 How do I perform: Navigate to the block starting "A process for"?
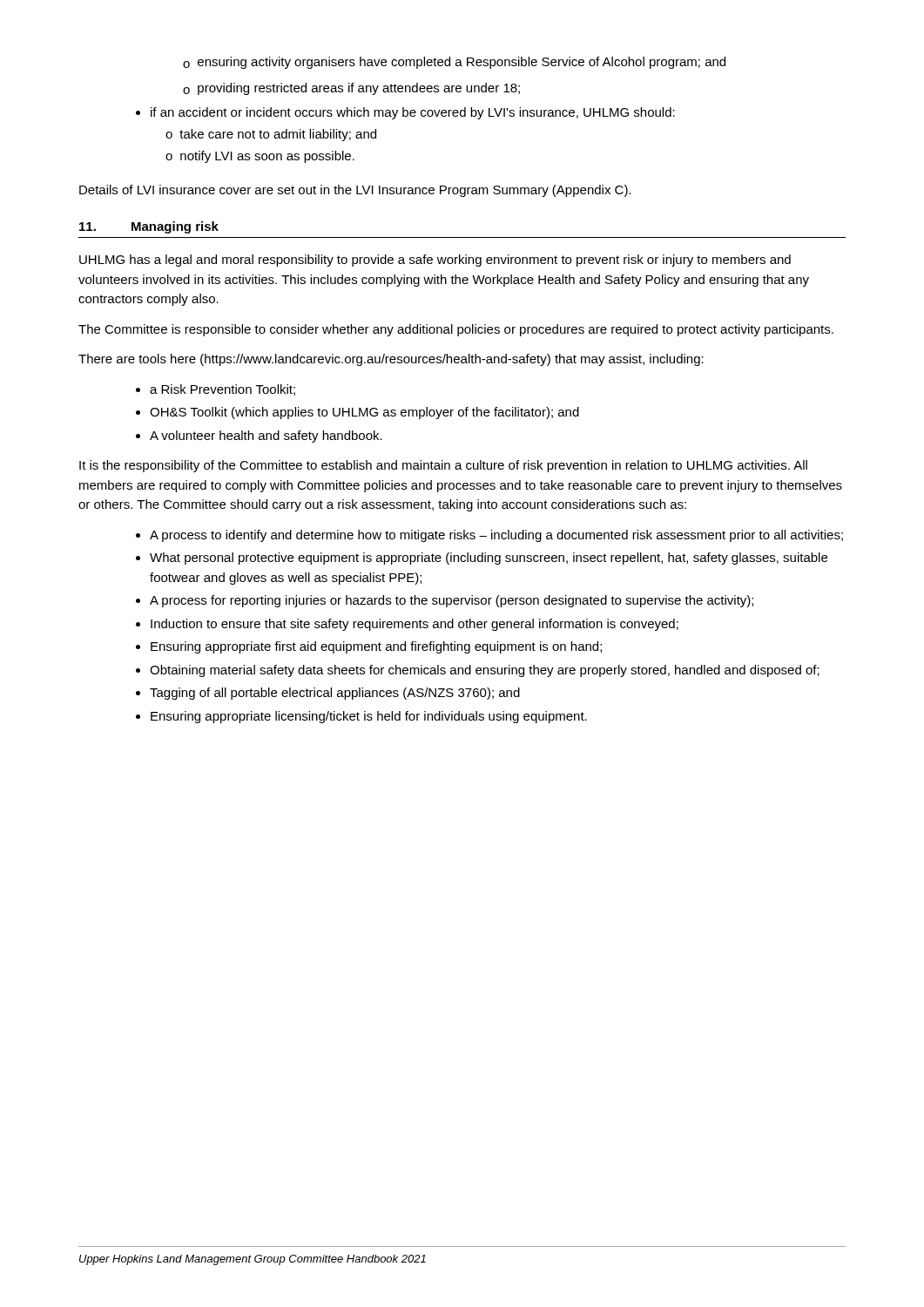tap(498, 601)
